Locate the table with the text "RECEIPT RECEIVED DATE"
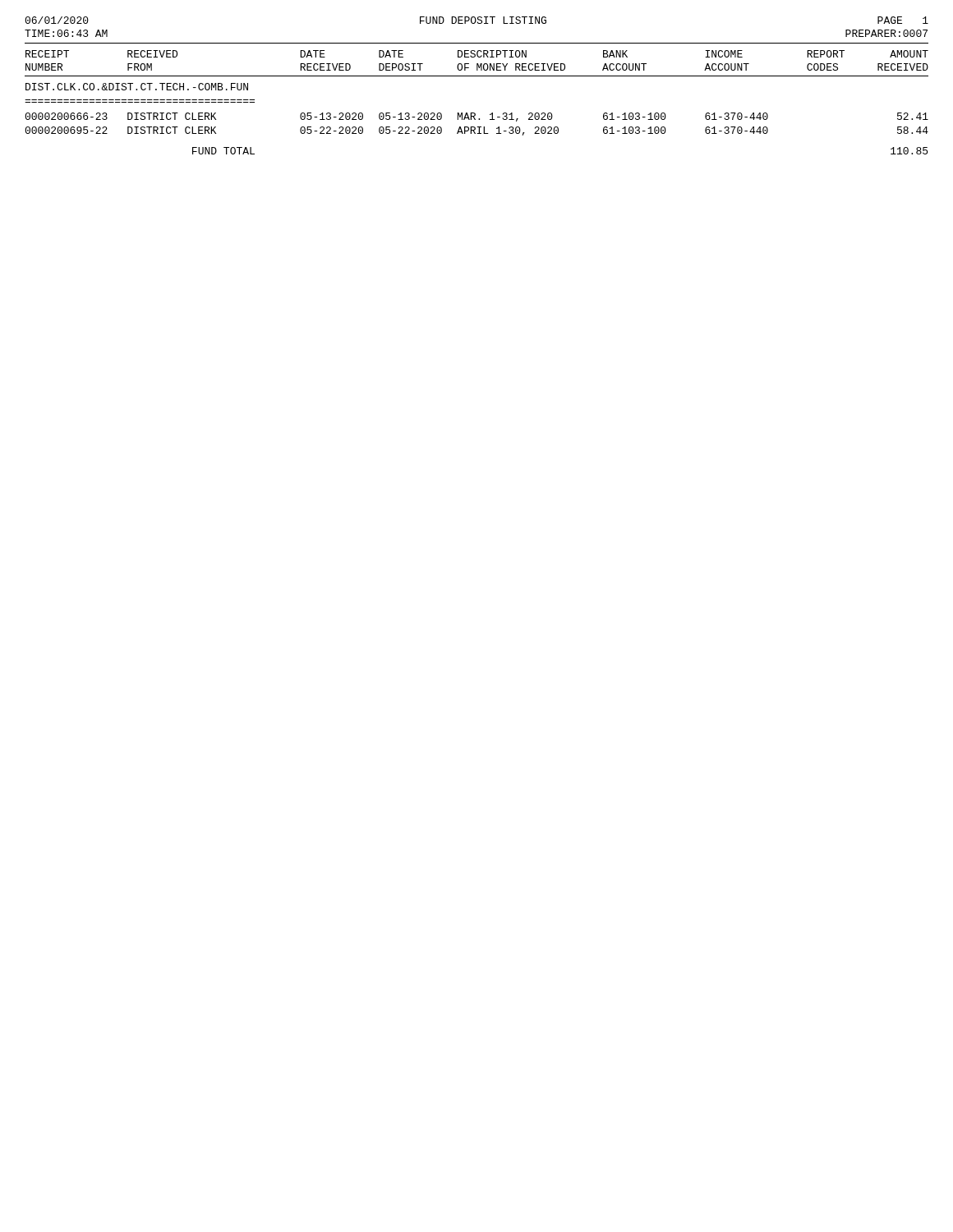The width and height of the screenshot is (953, 1232). click(476, 102)
